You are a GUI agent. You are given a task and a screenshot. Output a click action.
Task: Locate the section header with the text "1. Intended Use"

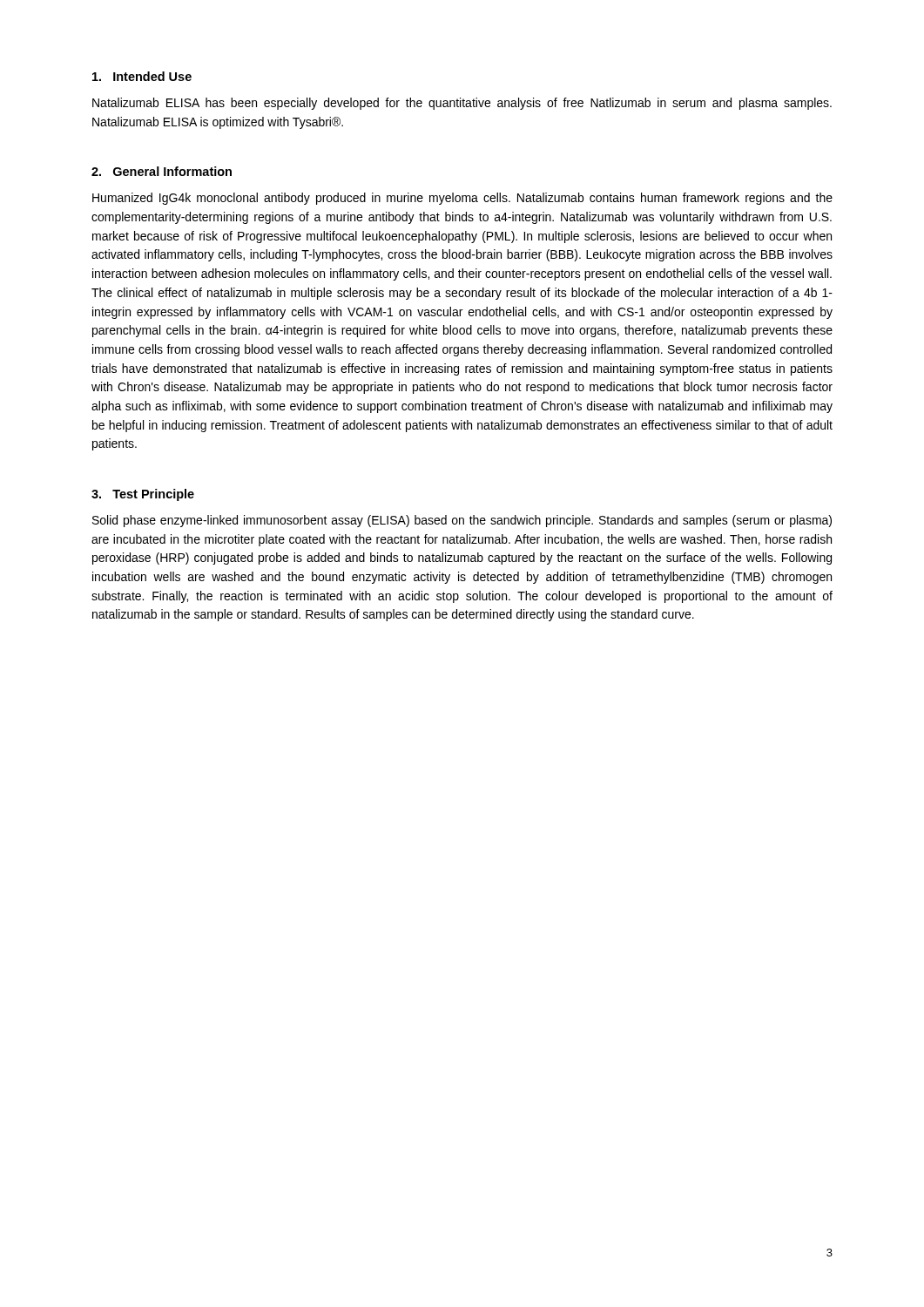coord(142,77)
